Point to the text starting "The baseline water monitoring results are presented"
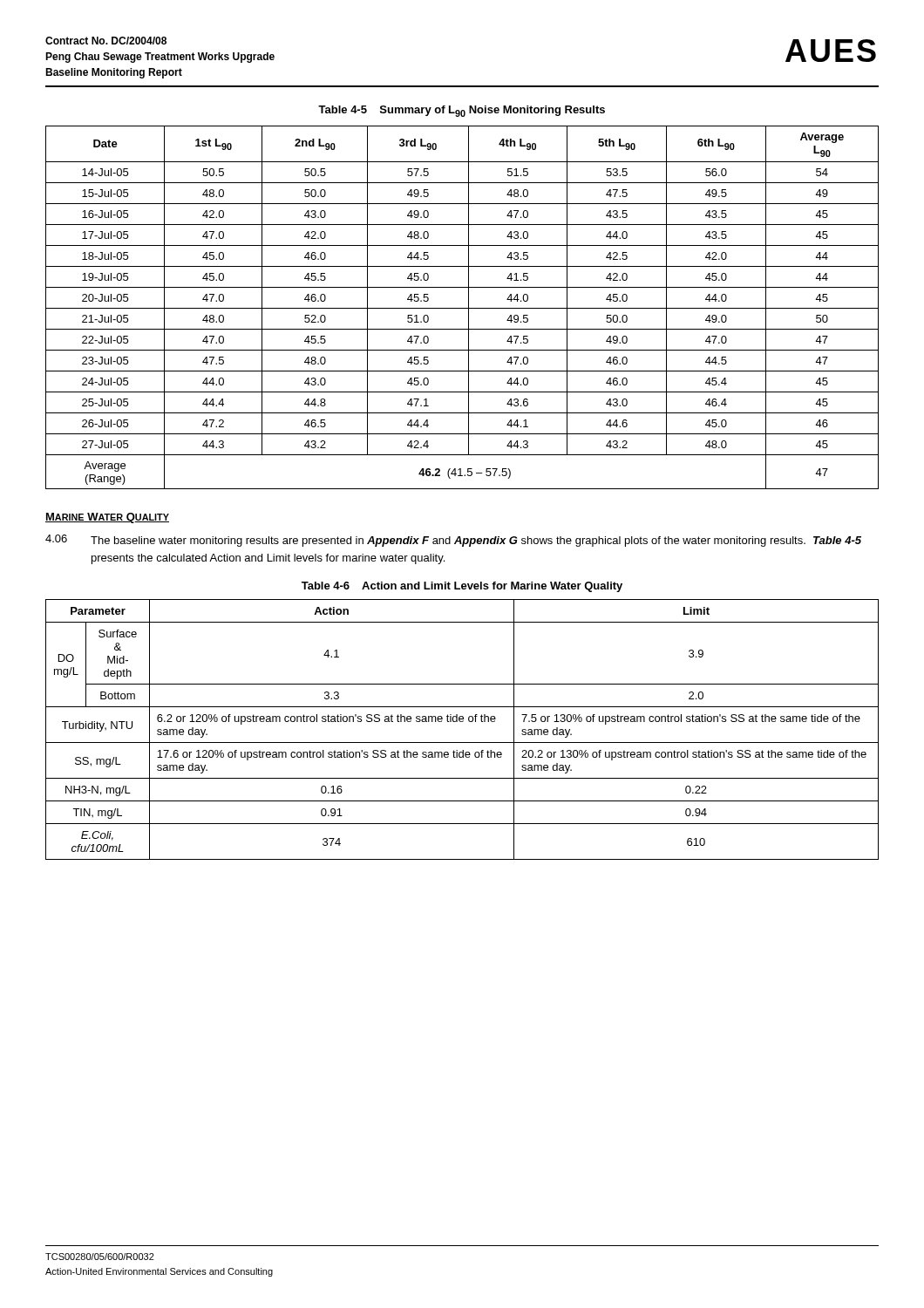 (476, 549)
